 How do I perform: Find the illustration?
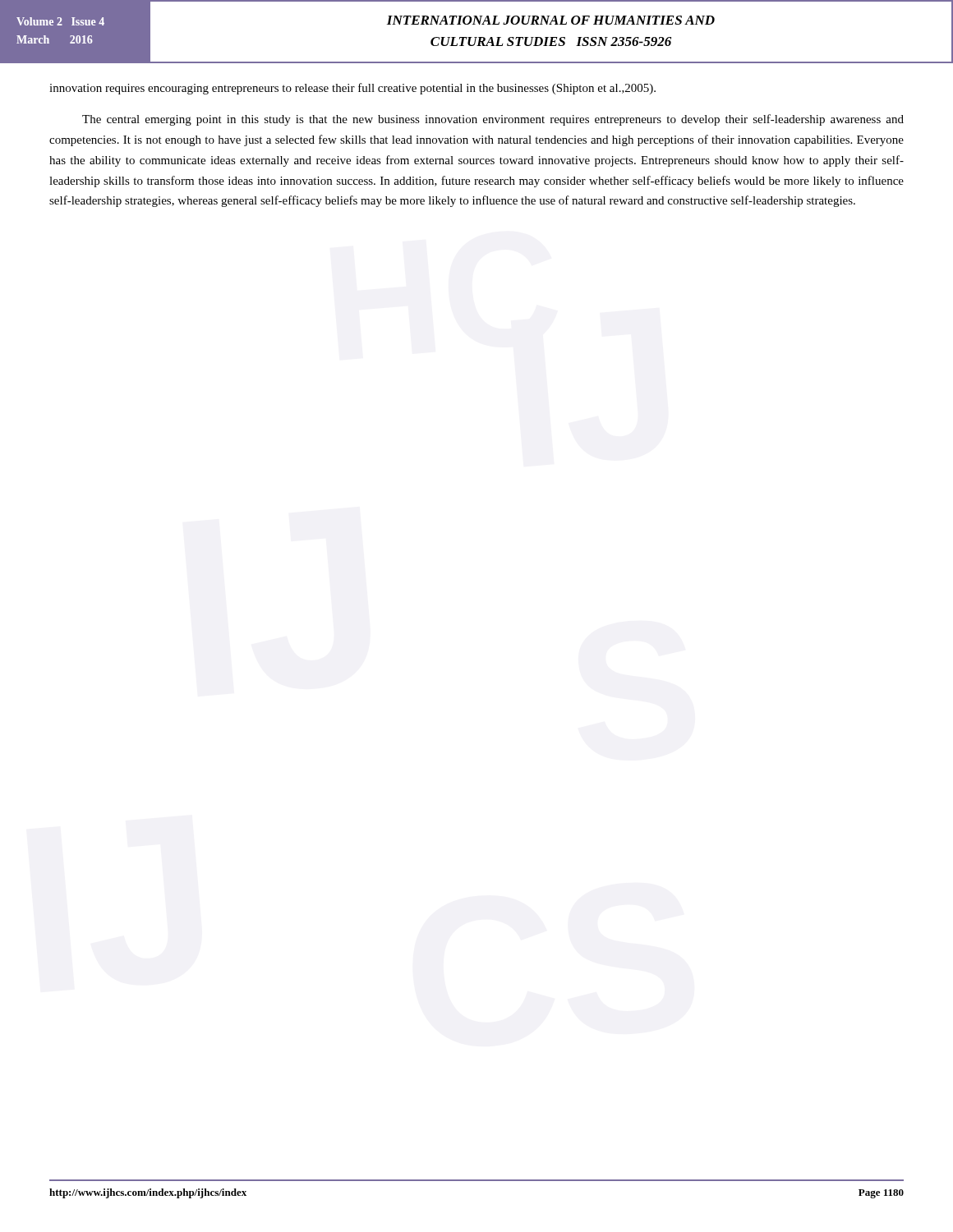coord(476,673)
